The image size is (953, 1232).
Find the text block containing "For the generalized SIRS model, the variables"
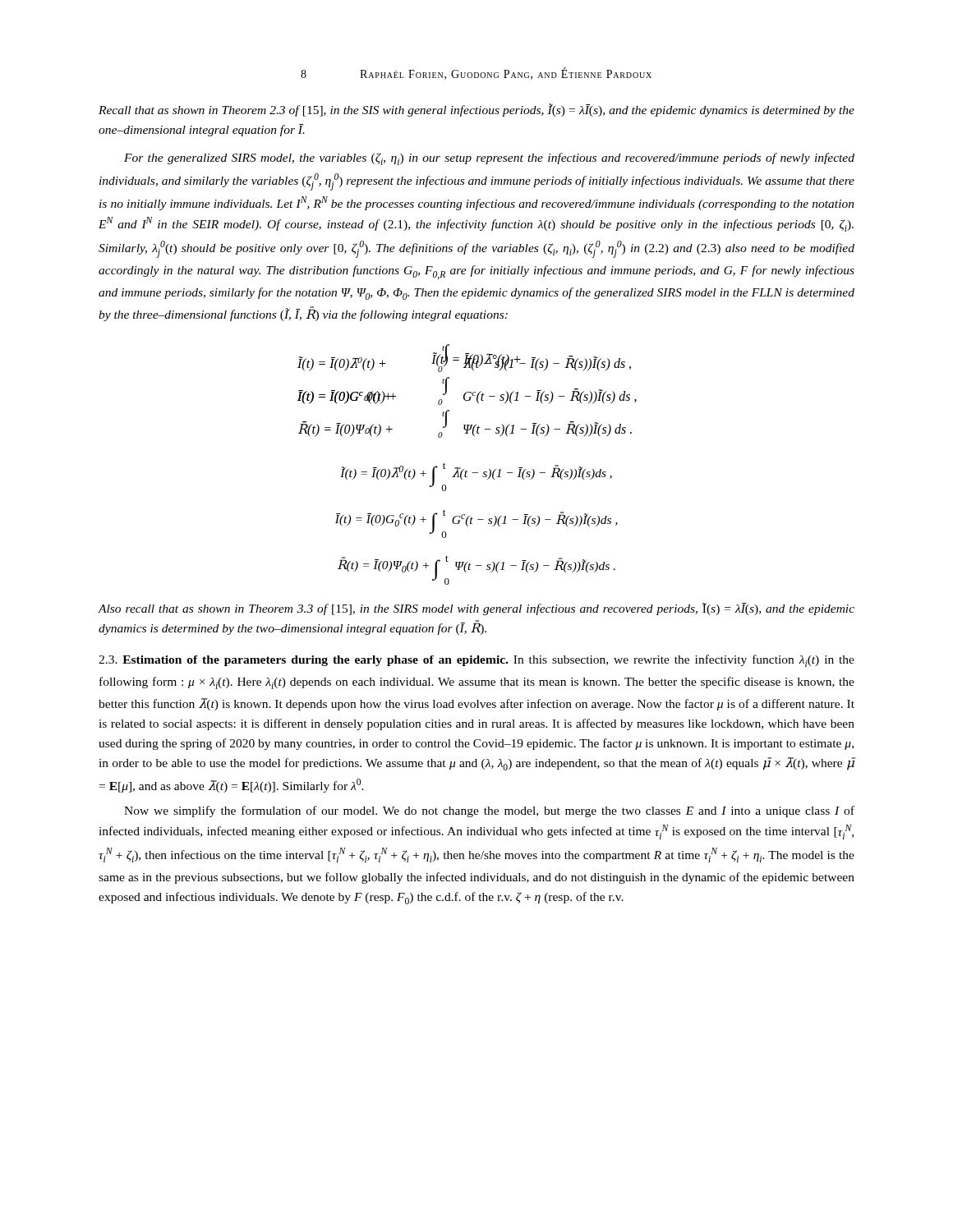[476, 236]
